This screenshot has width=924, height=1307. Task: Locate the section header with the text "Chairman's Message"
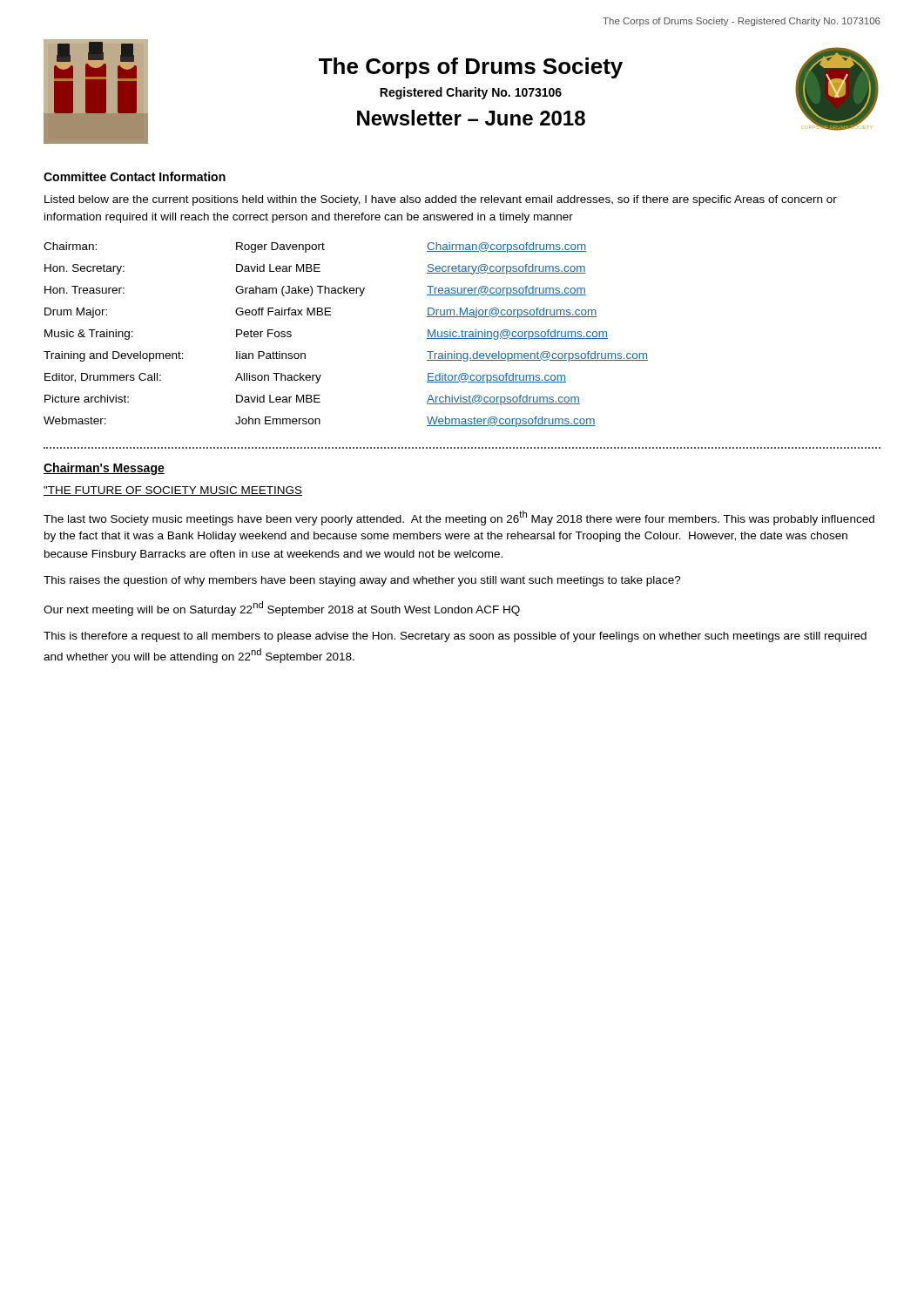[x=104, y=467]
